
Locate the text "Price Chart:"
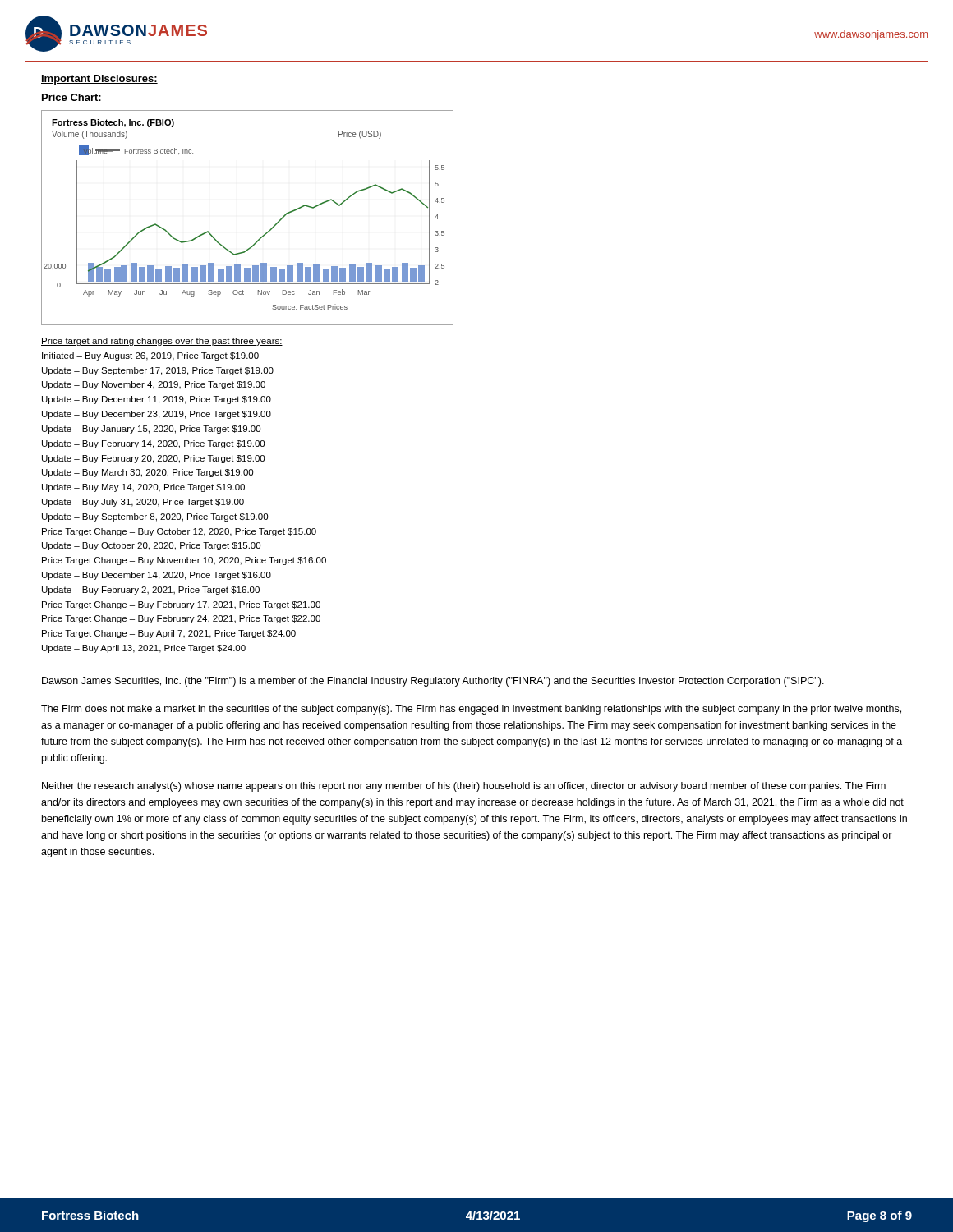coord(71,97)
